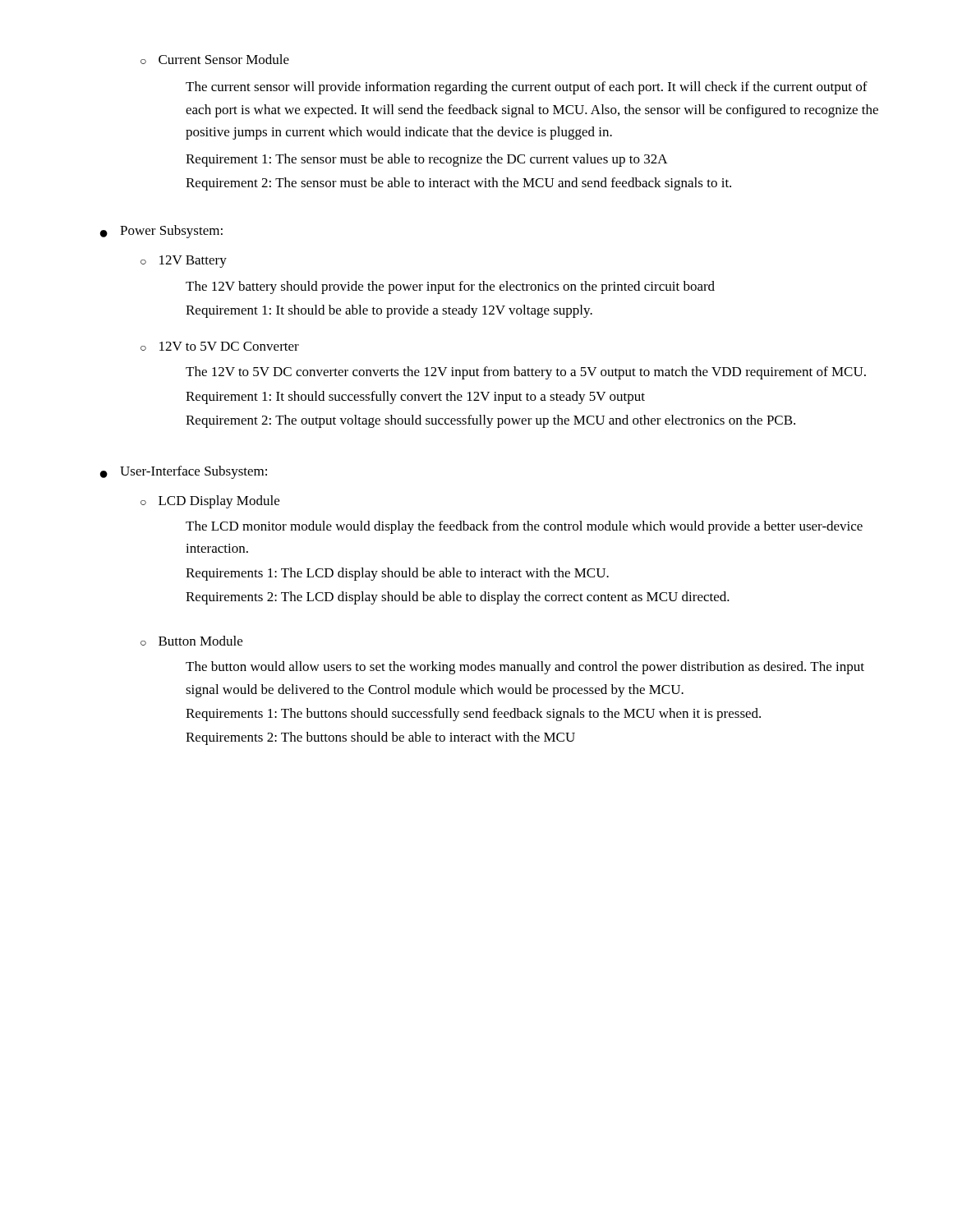Find the passage starting "The LCD monitor module"
The image size is (953, 1232).
pos(524,537)
